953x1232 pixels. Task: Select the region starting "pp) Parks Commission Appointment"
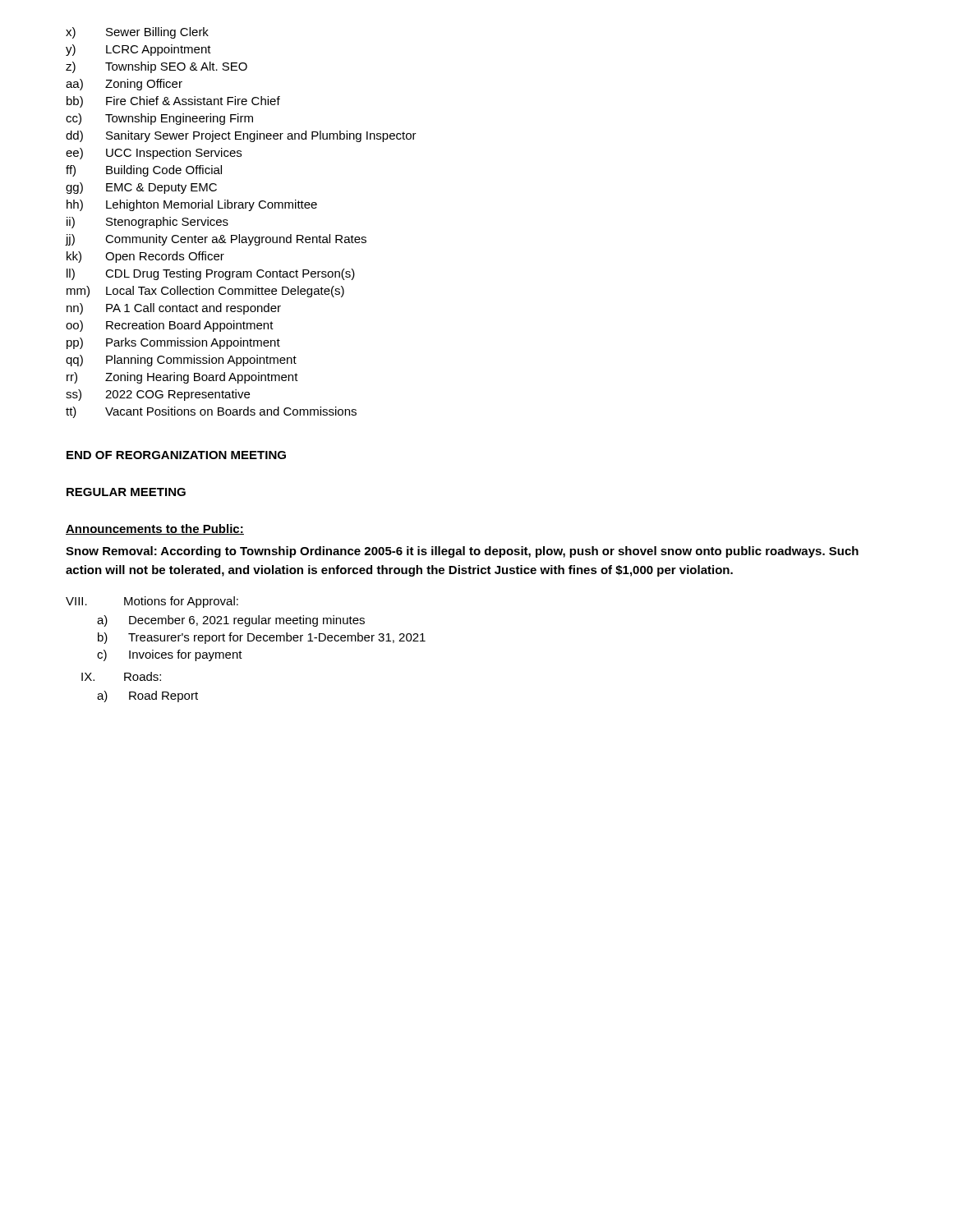(x=173, y=343)
